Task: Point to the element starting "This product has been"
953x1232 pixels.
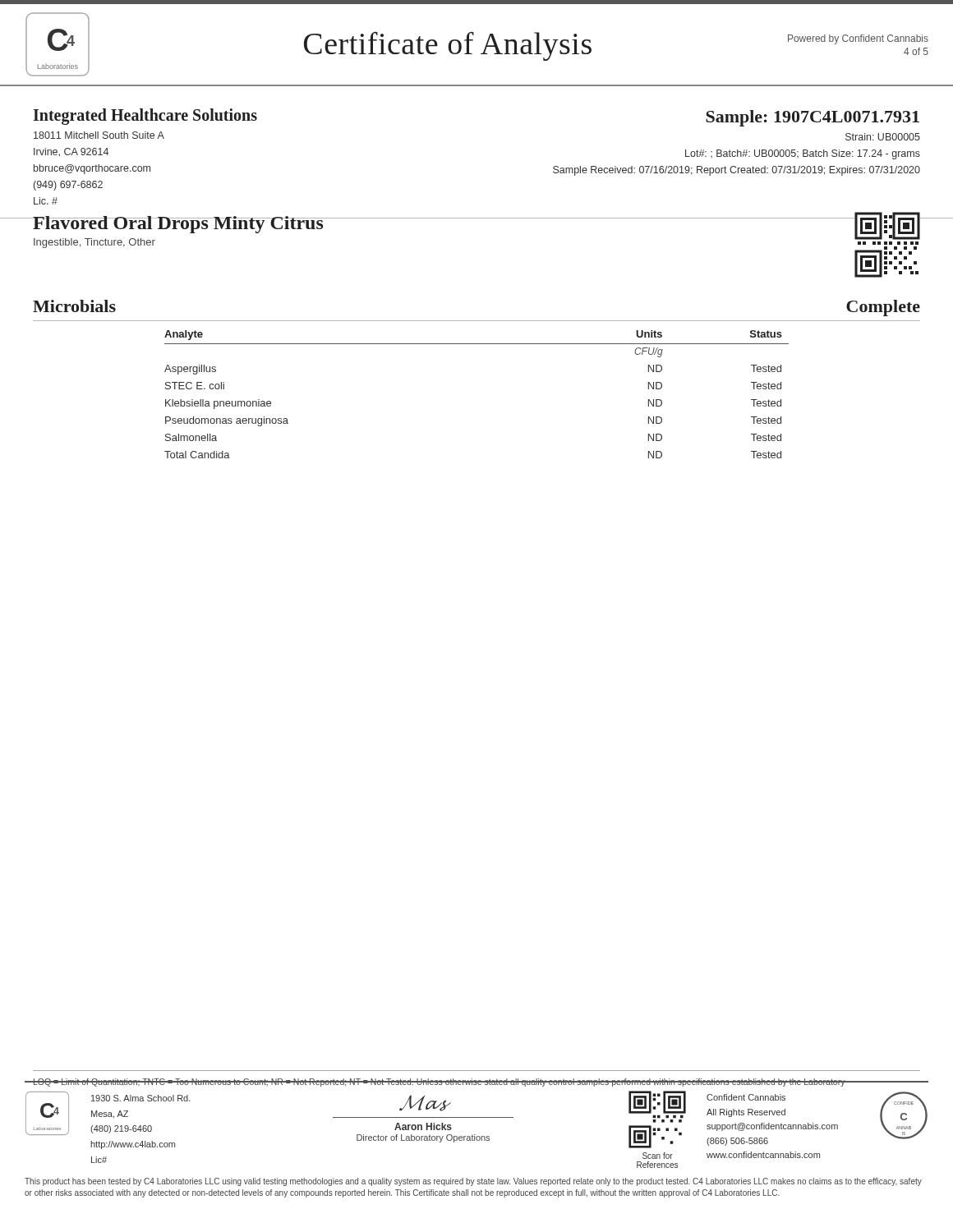Action: coord(473,1187)
